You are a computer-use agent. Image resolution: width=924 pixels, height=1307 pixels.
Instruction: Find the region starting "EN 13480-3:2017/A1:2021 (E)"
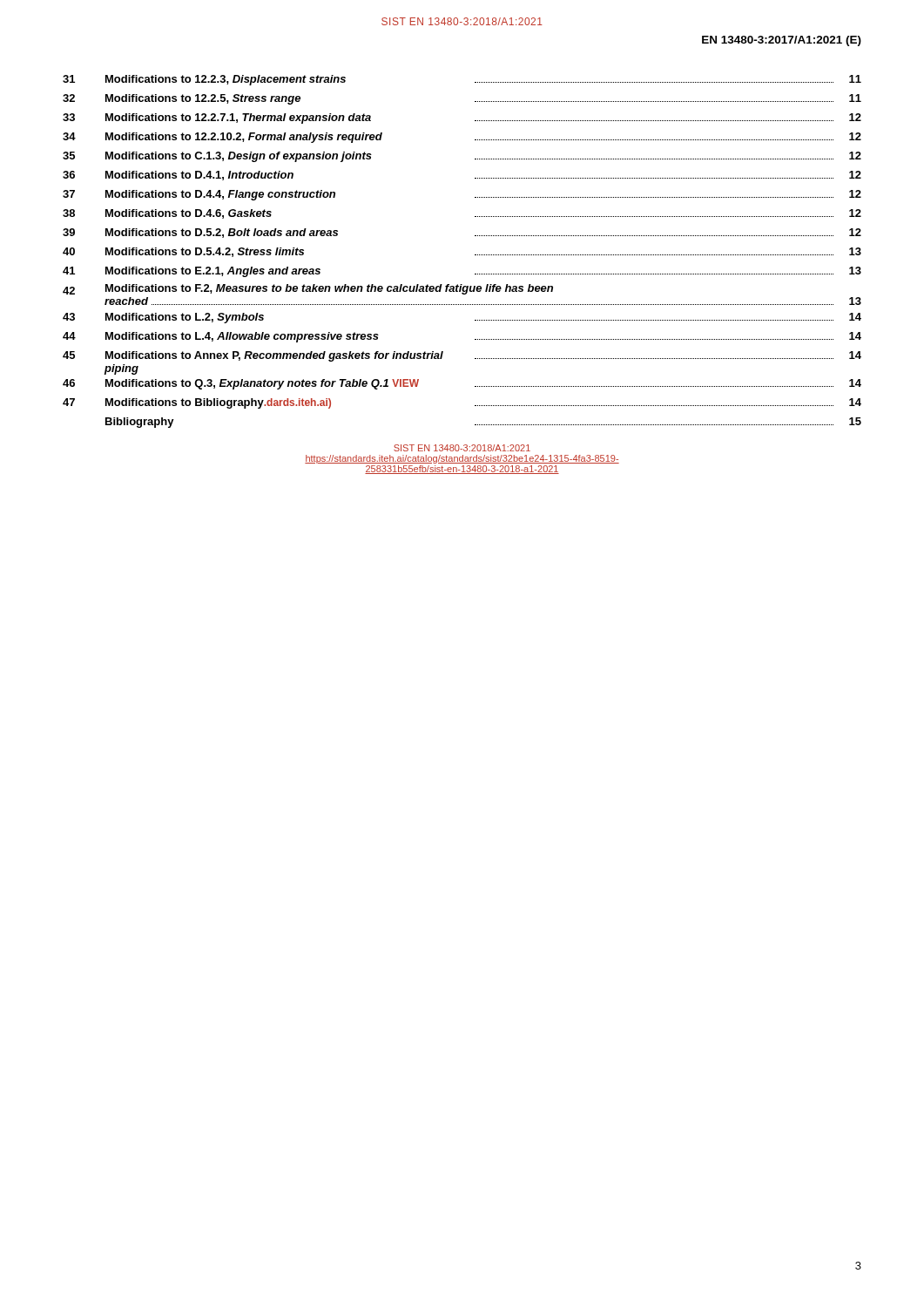tap(781, 40)
